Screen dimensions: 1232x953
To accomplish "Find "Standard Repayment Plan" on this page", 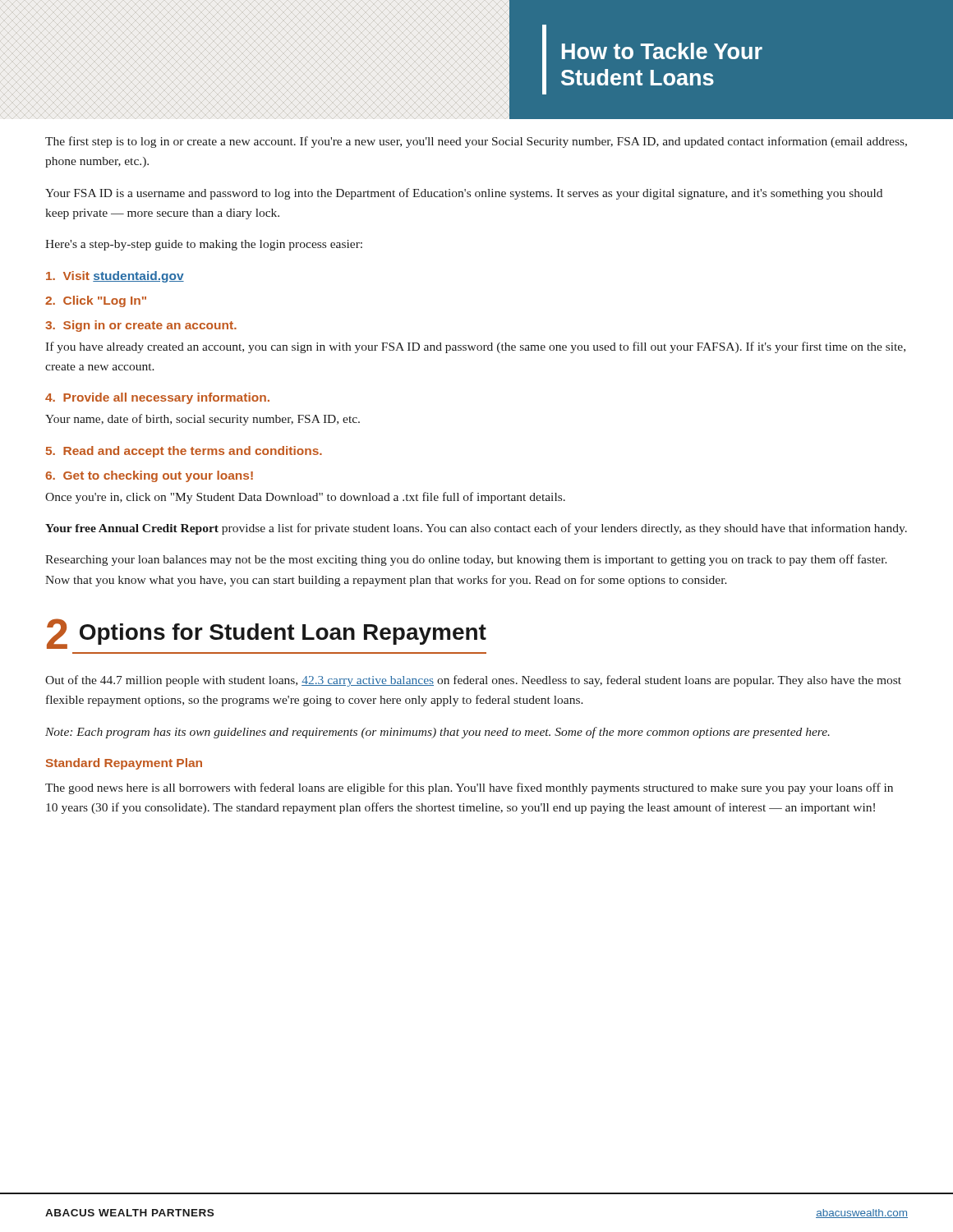I will (124, 763).
